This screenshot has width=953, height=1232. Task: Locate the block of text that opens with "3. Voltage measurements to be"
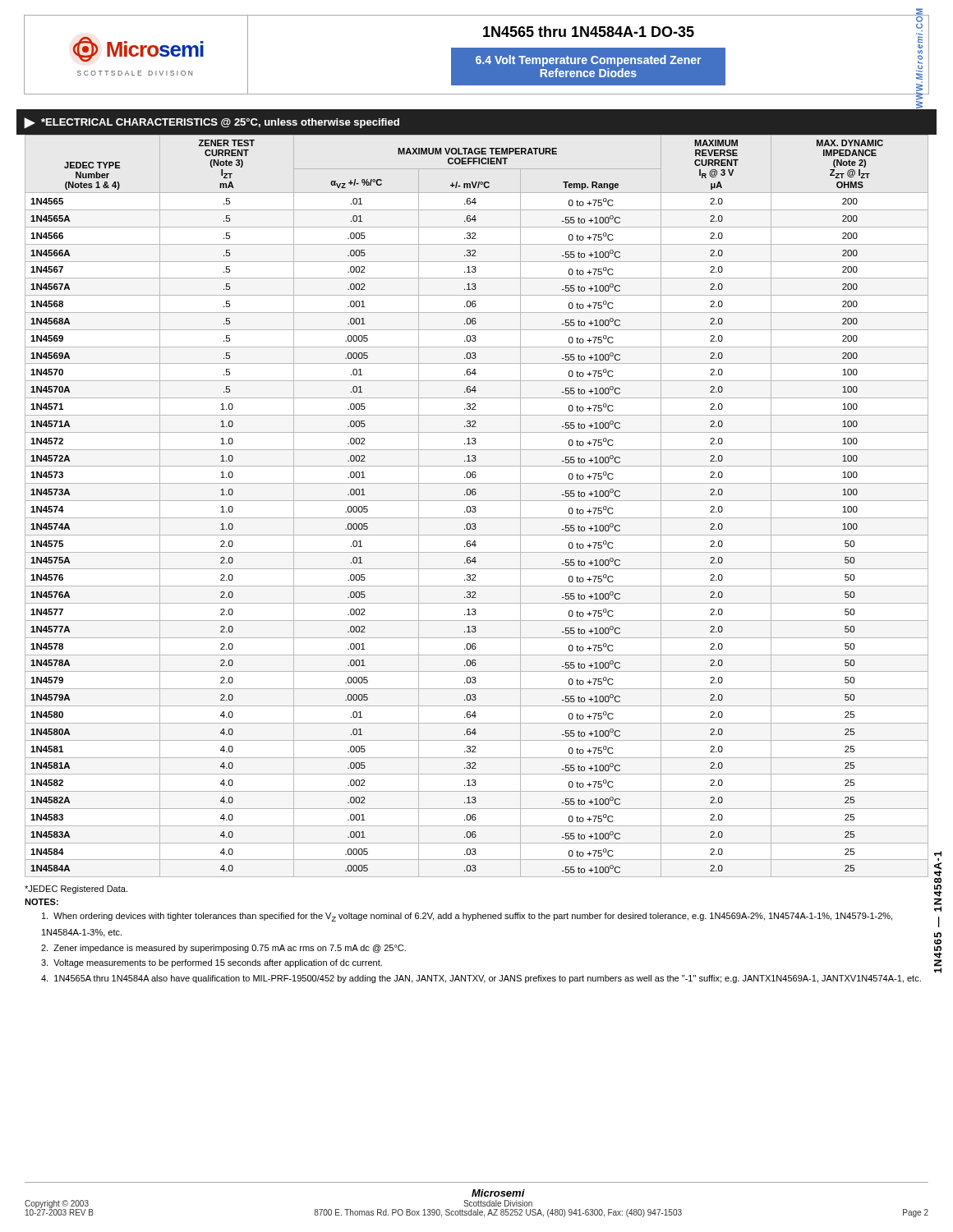coord(212,963)
